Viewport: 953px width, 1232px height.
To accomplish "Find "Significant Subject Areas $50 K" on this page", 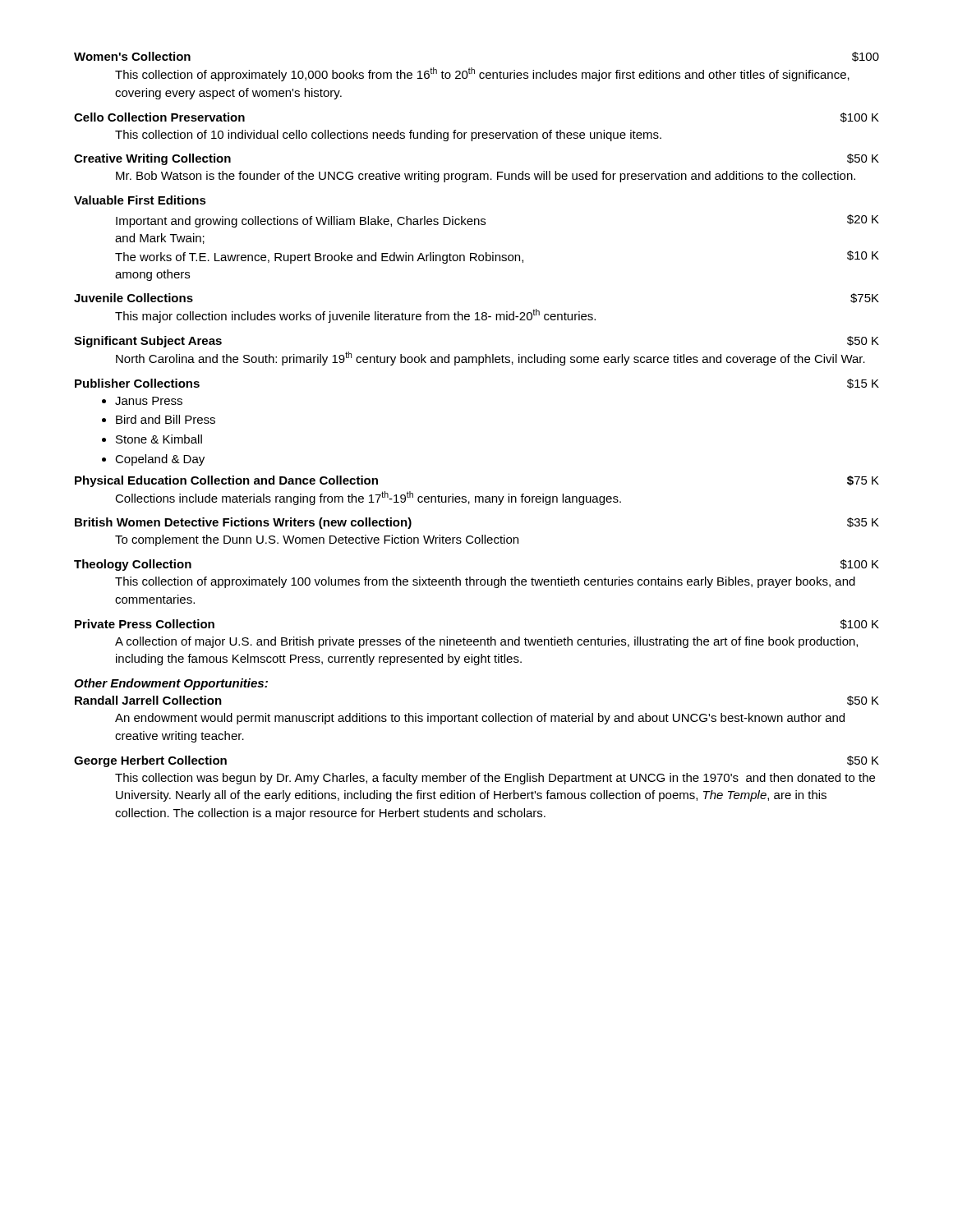I will [144, 341].
